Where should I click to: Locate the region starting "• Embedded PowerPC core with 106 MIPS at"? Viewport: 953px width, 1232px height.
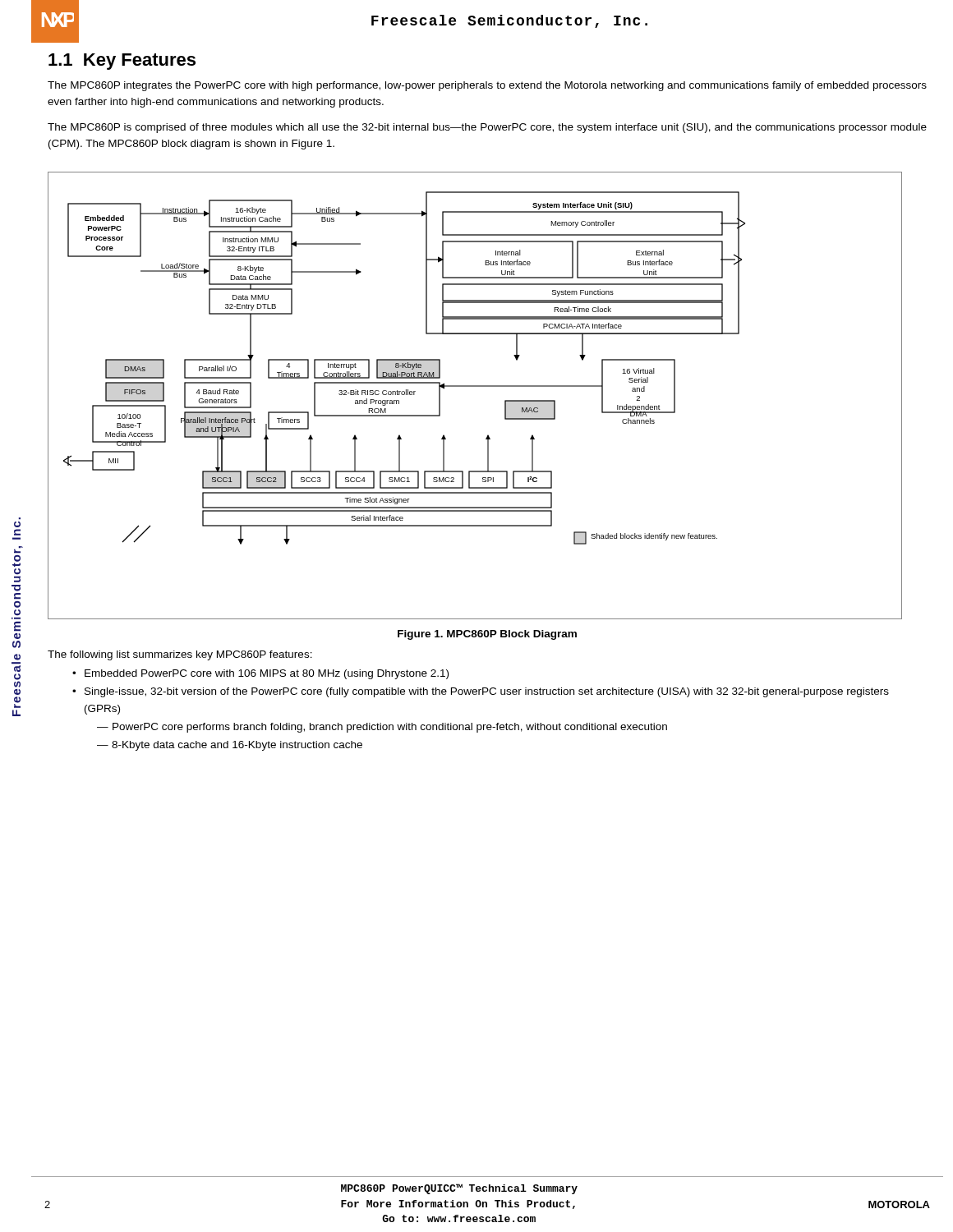(x=261, y=674)
